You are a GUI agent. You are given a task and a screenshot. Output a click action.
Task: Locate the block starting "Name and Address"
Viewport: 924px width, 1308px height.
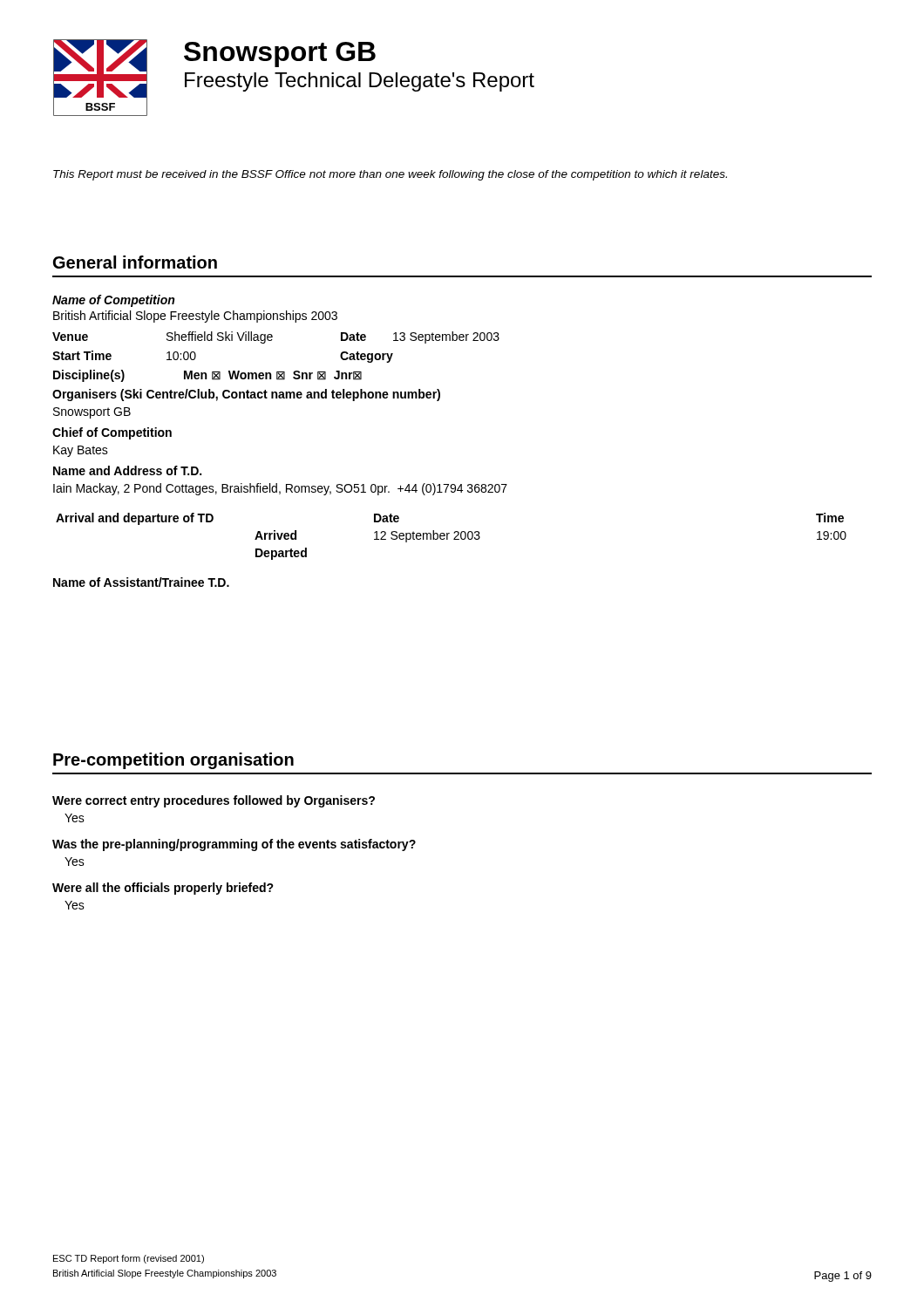tap(127, 471)
